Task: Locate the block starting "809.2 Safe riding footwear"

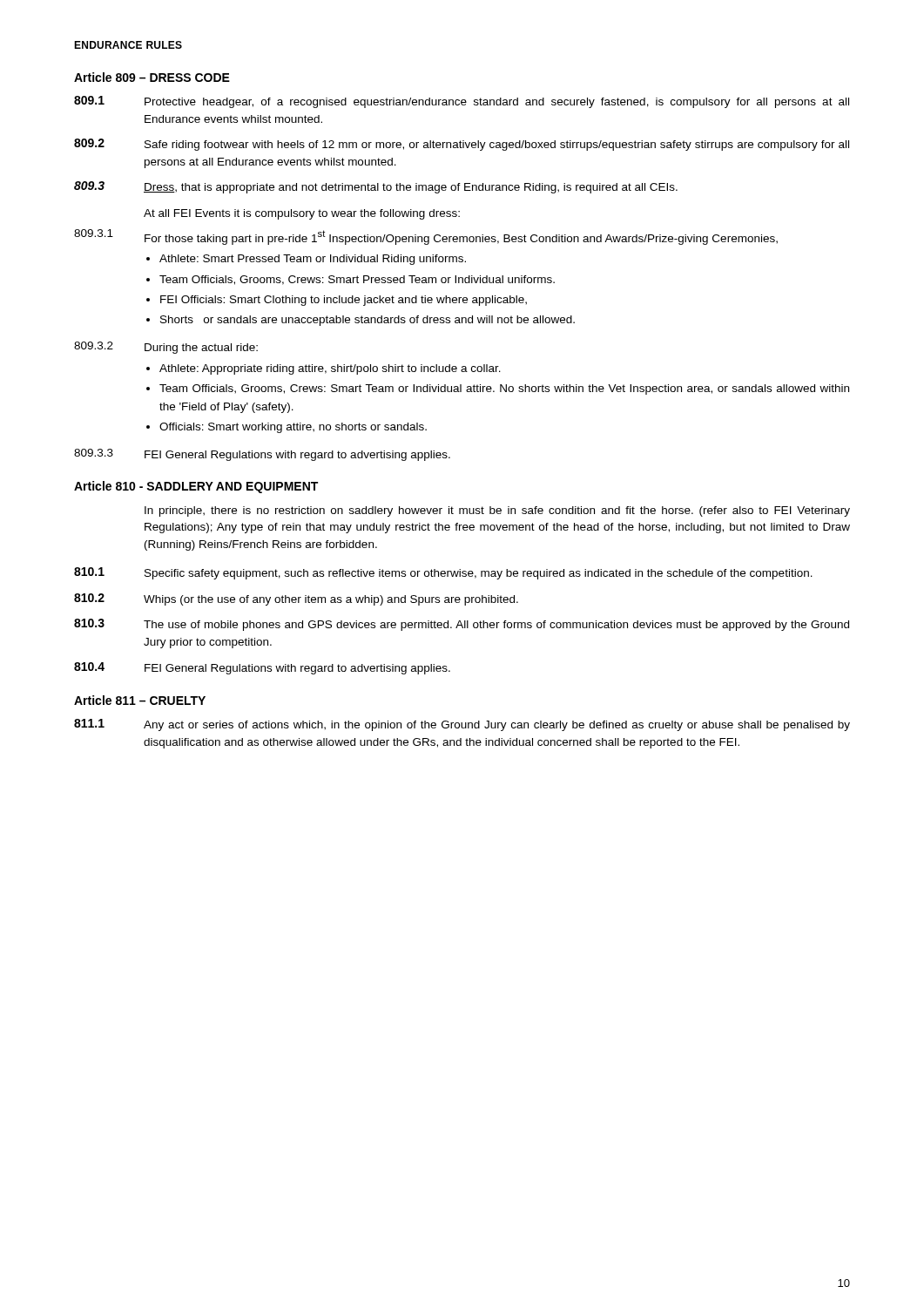Action: point(462,153)
